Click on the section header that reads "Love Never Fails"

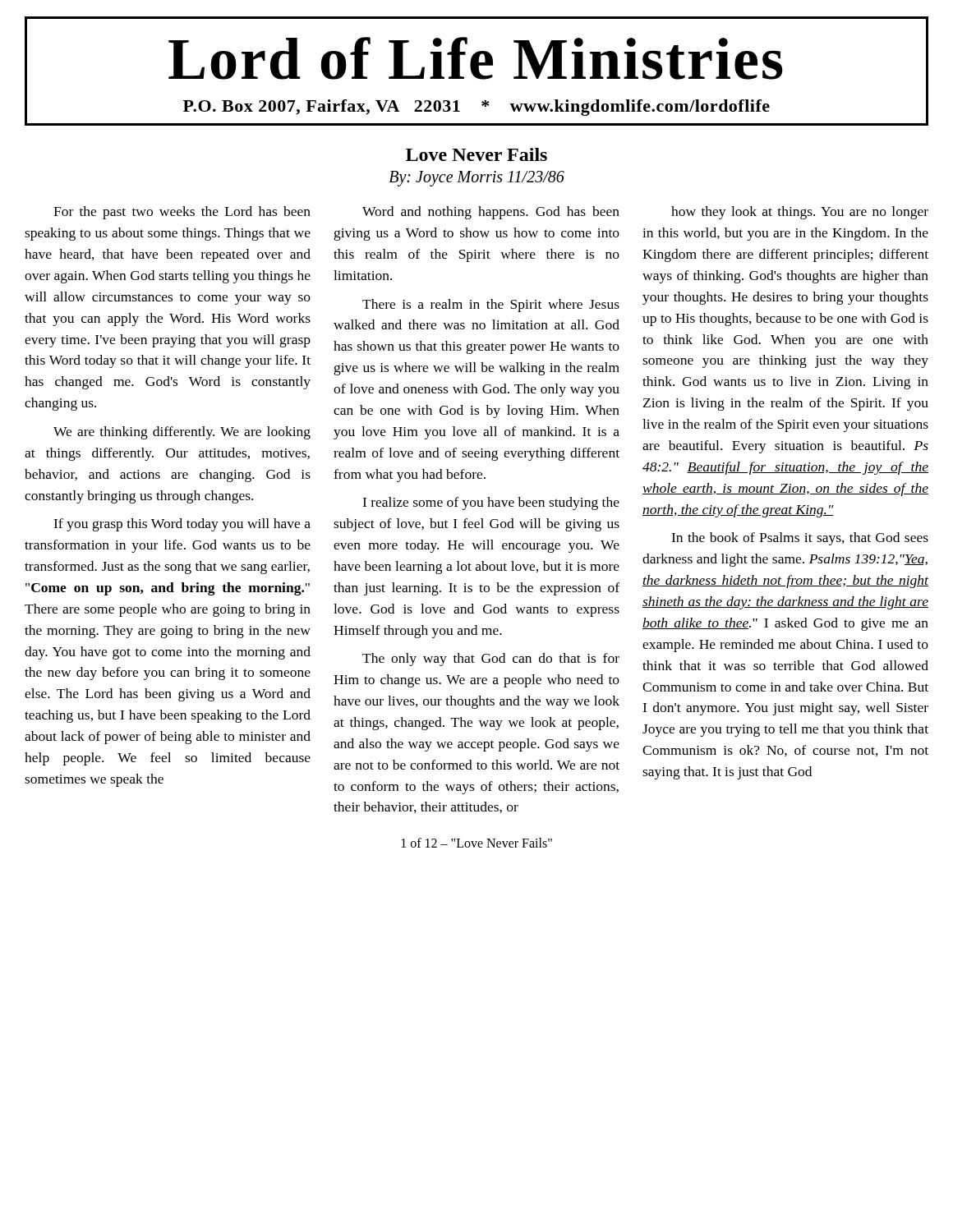[476, 155]
